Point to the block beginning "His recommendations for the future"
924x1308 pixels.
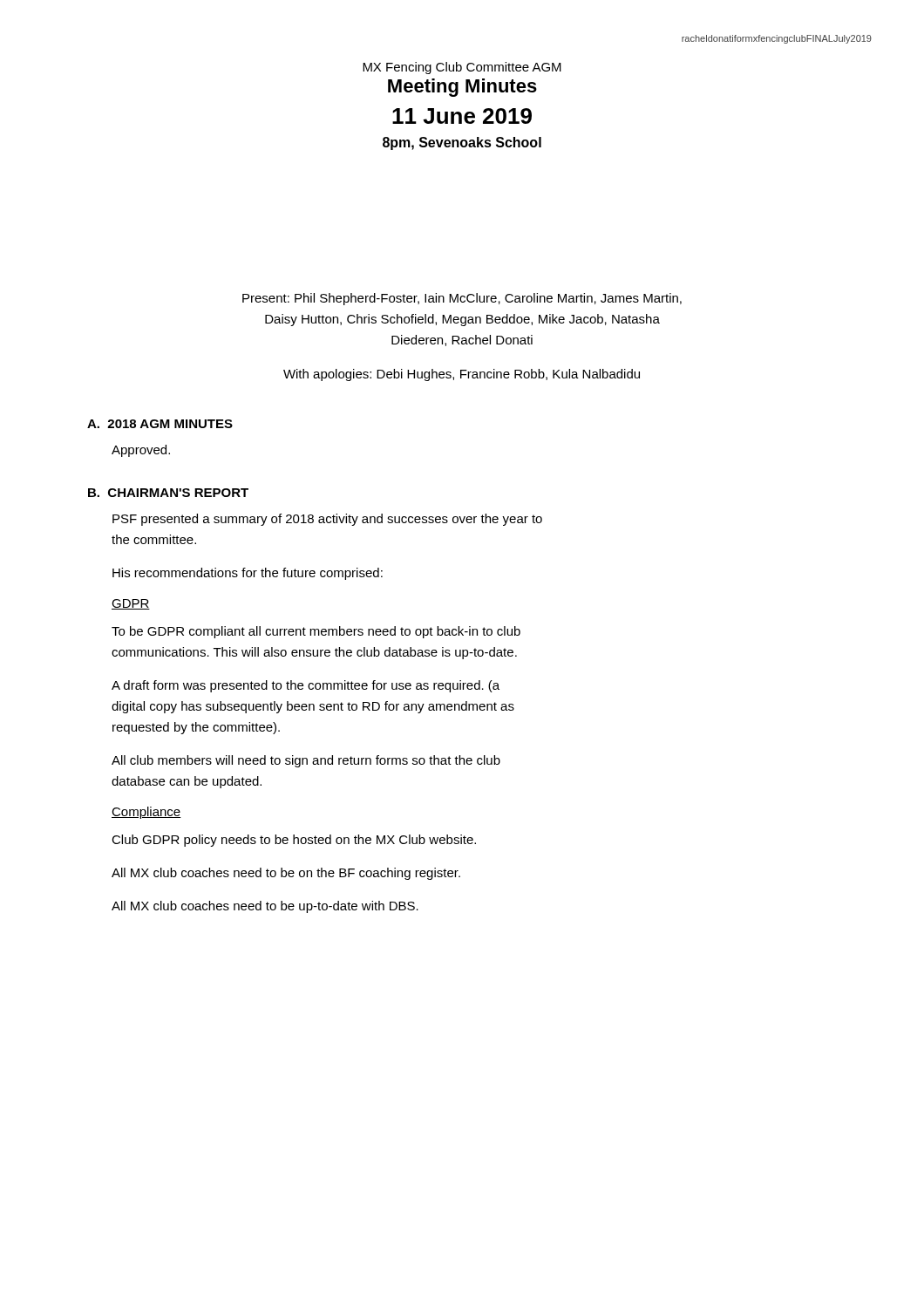tap(247, 572)
